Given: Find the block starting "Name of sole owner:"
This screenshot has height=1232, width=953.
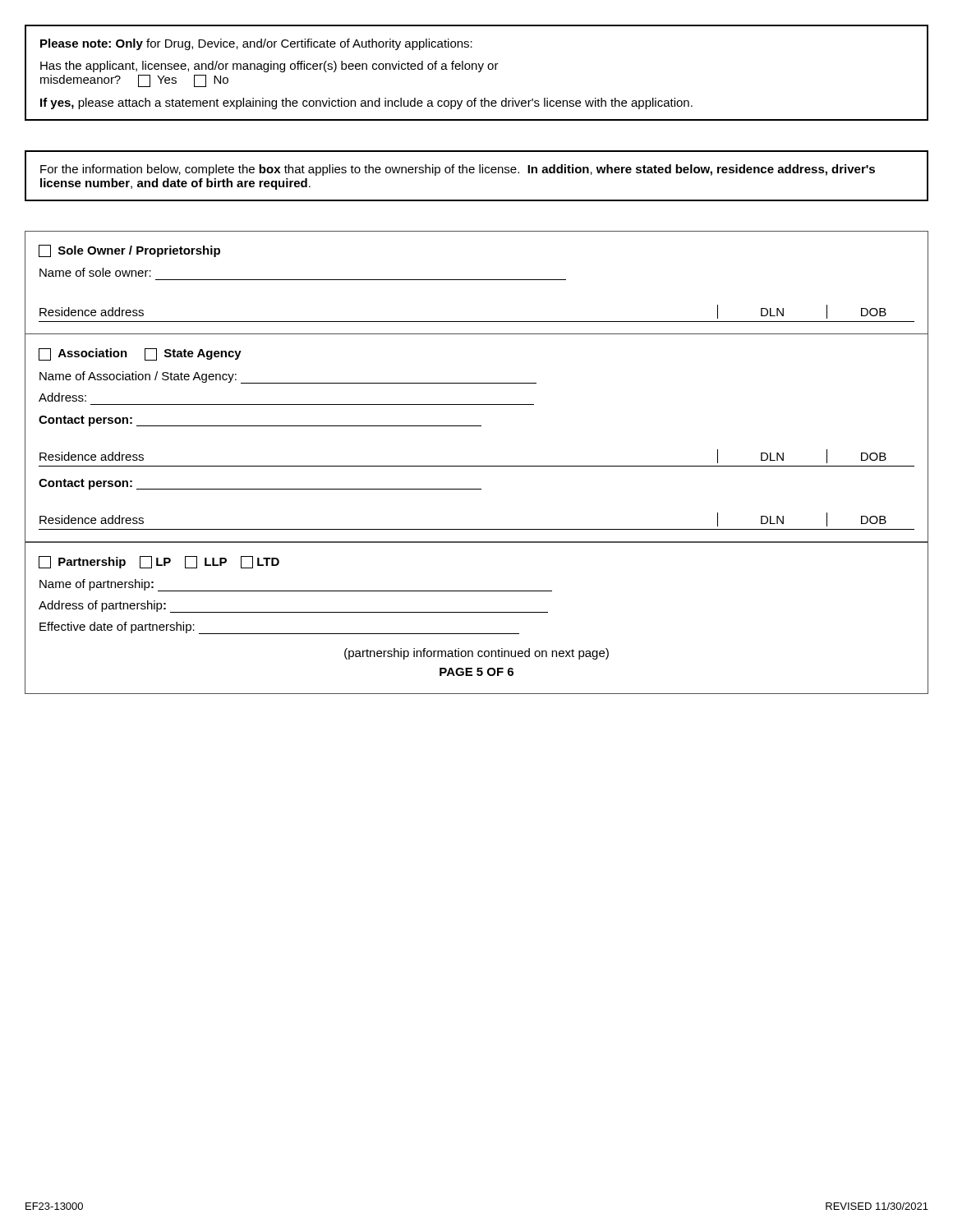Looking at the screenshot, I should (x=302, y=273).
